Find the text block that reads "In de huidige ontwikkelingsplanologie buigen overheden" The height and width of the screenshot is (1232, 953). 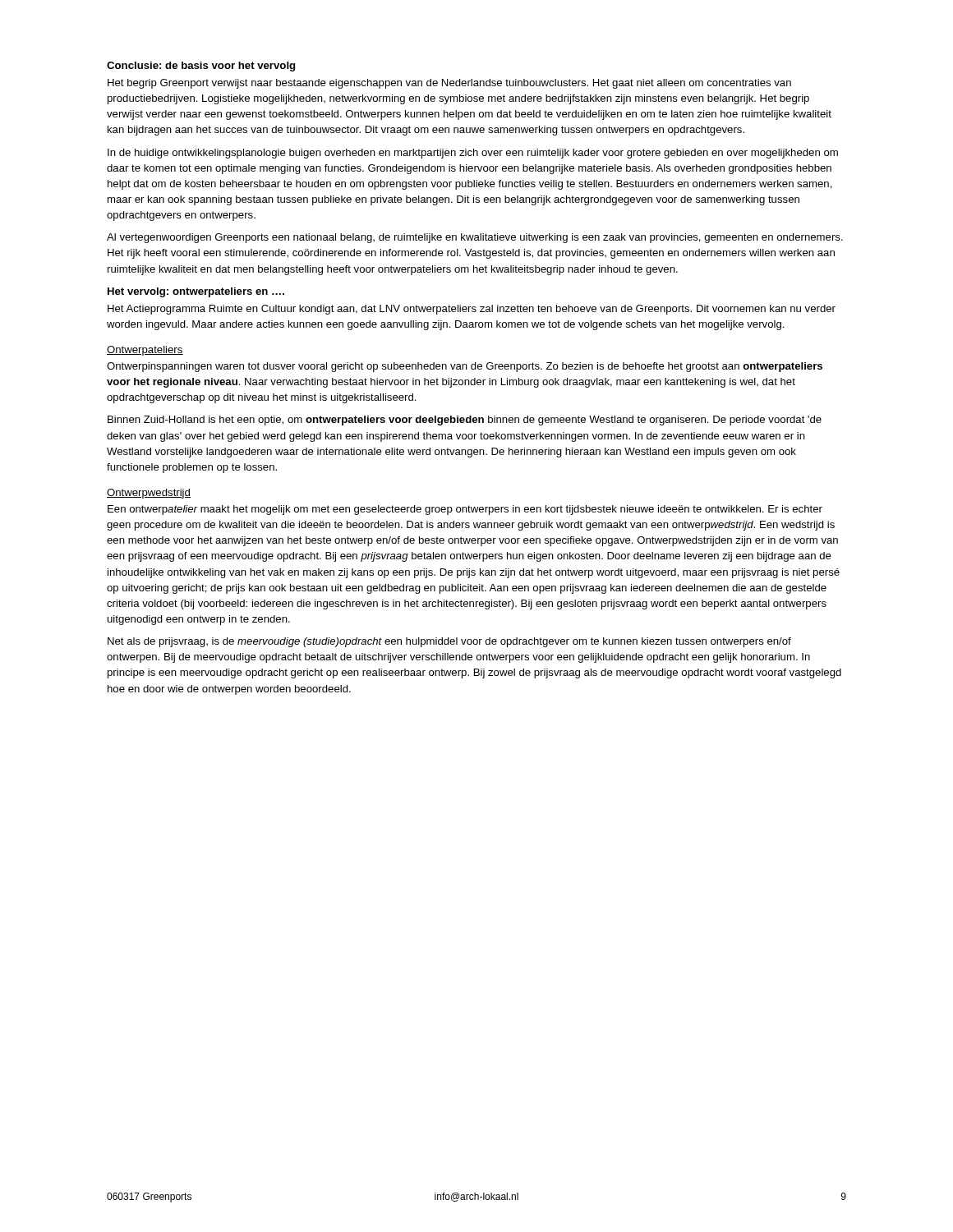[x=476, y=183]
